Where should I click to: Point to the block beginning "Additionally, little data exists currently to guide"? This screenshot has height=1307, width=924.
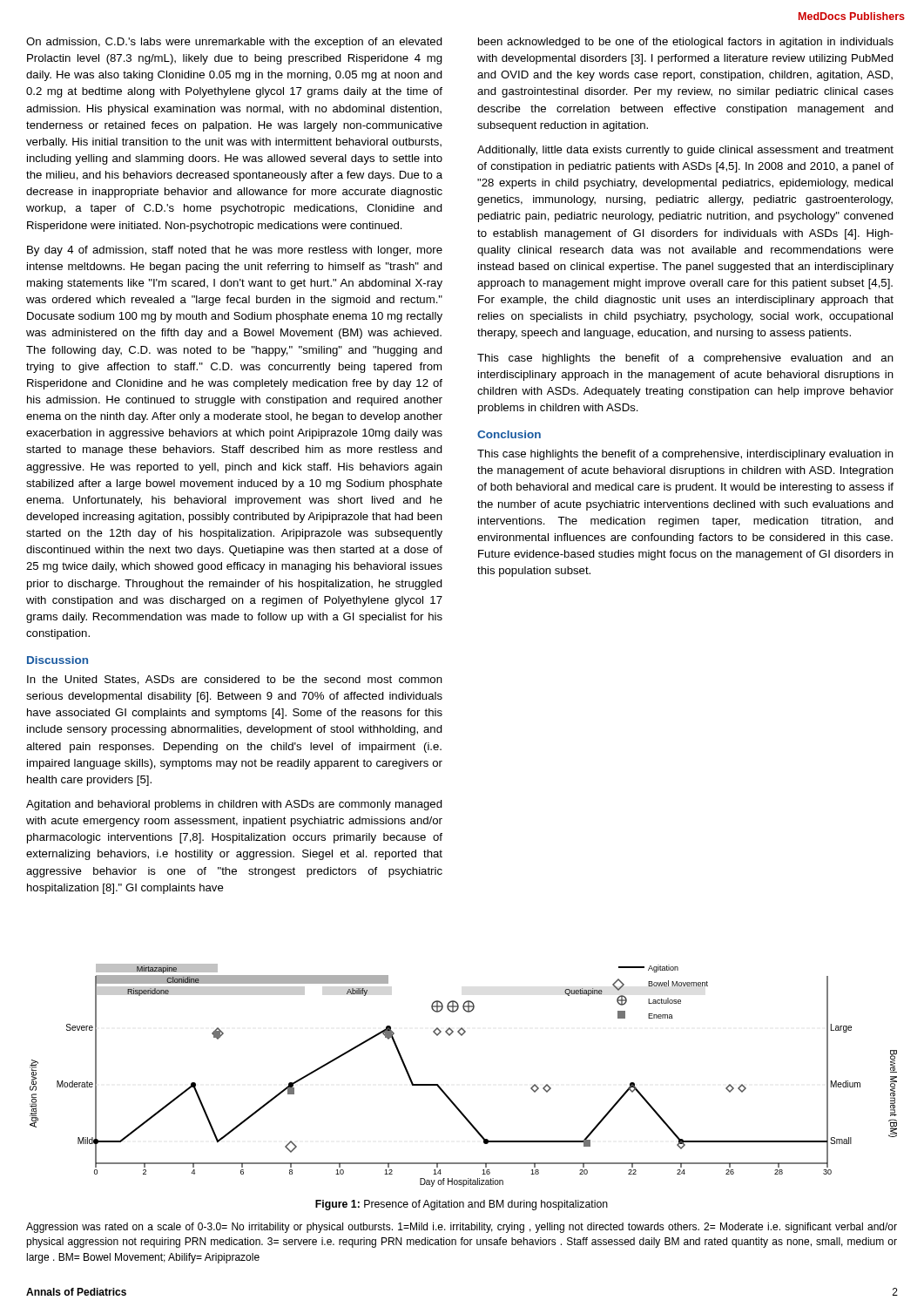pos(685,241)
